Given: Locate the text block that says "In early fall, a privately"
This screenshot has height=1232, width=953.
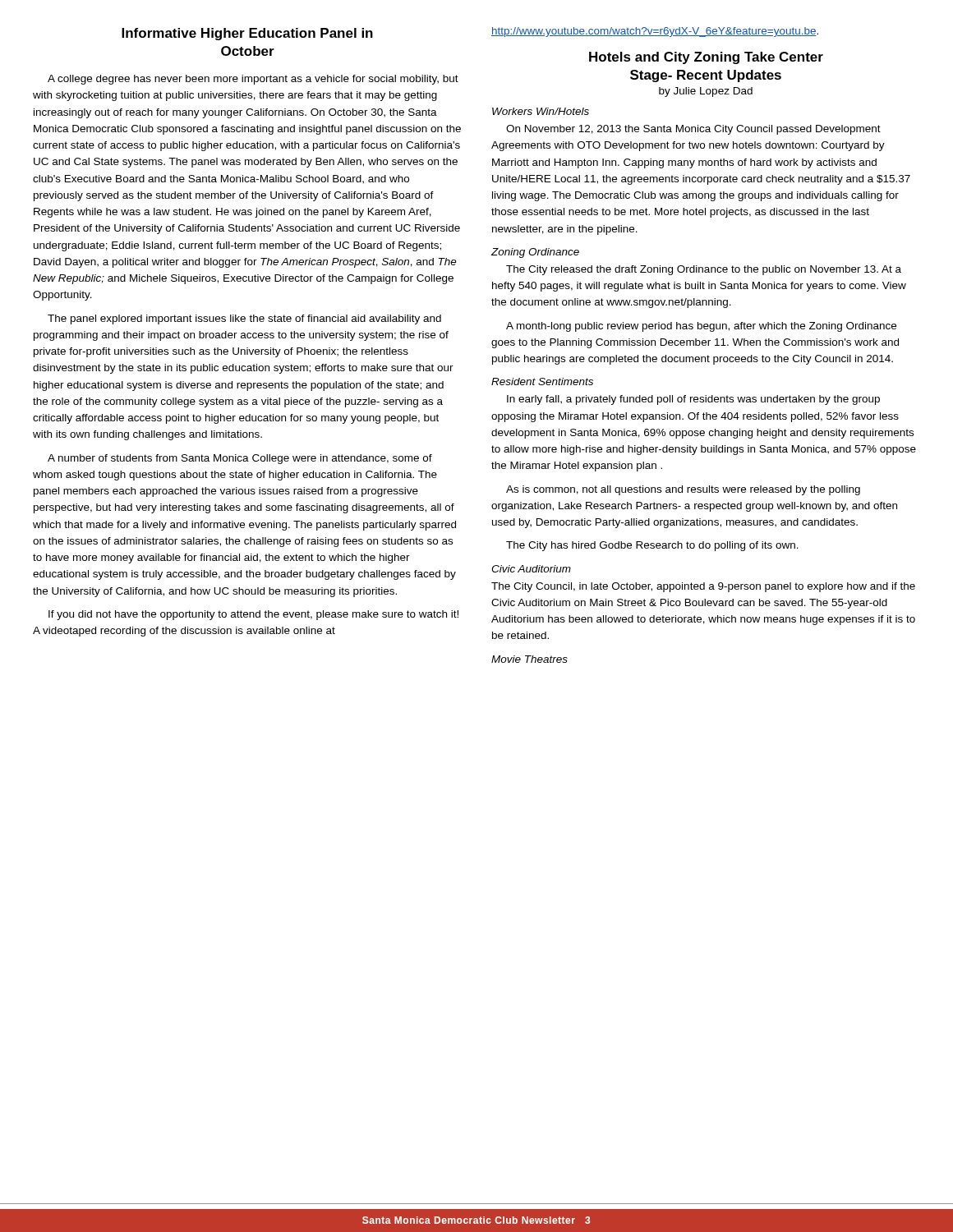Looking at the screenshot, I should [693, 400].
